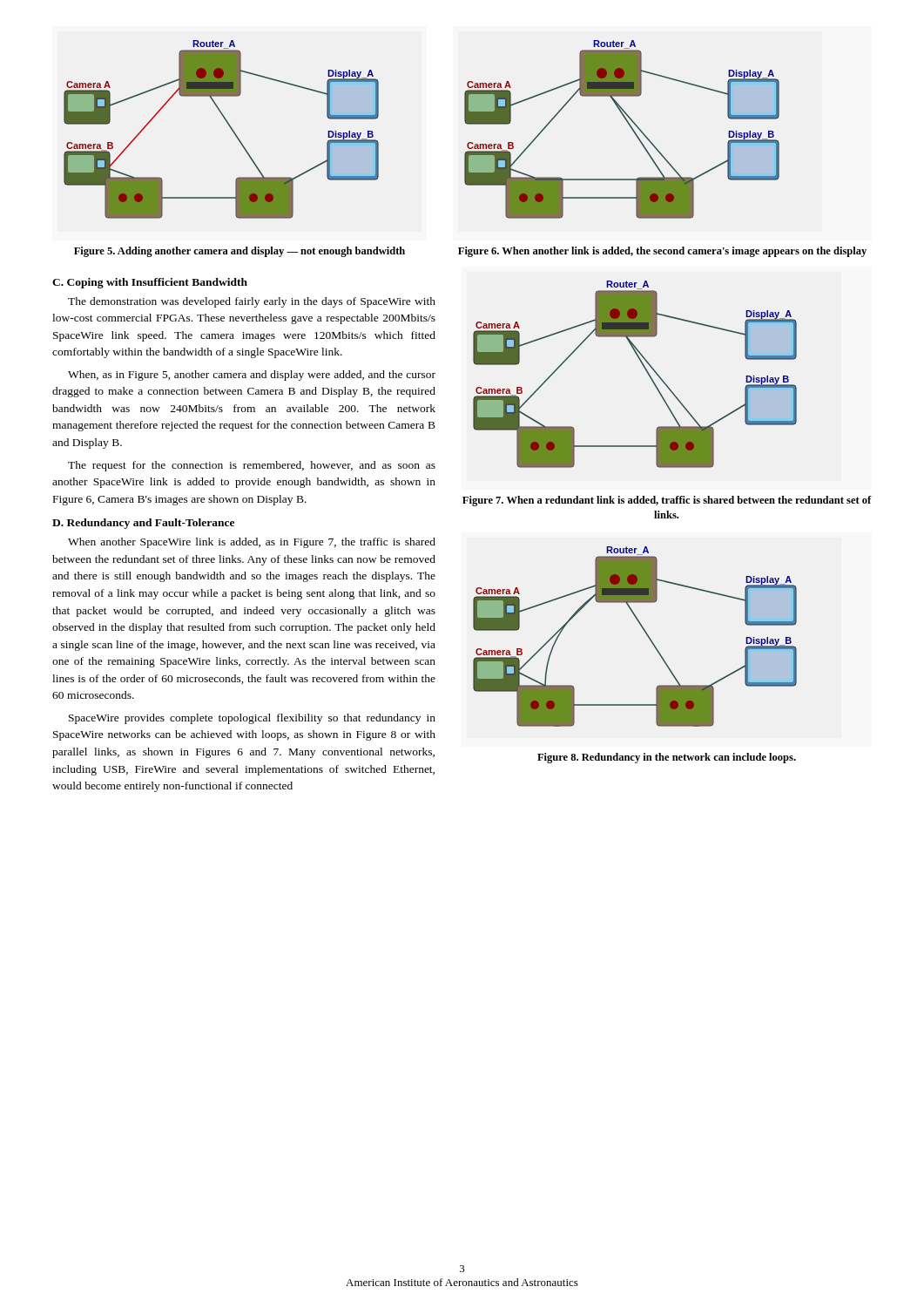Find "D. Redundancy and Fault-Tolerance" on this page
Image resolution: width=924 pixels, height=1307 pixels.
[143, 523]
